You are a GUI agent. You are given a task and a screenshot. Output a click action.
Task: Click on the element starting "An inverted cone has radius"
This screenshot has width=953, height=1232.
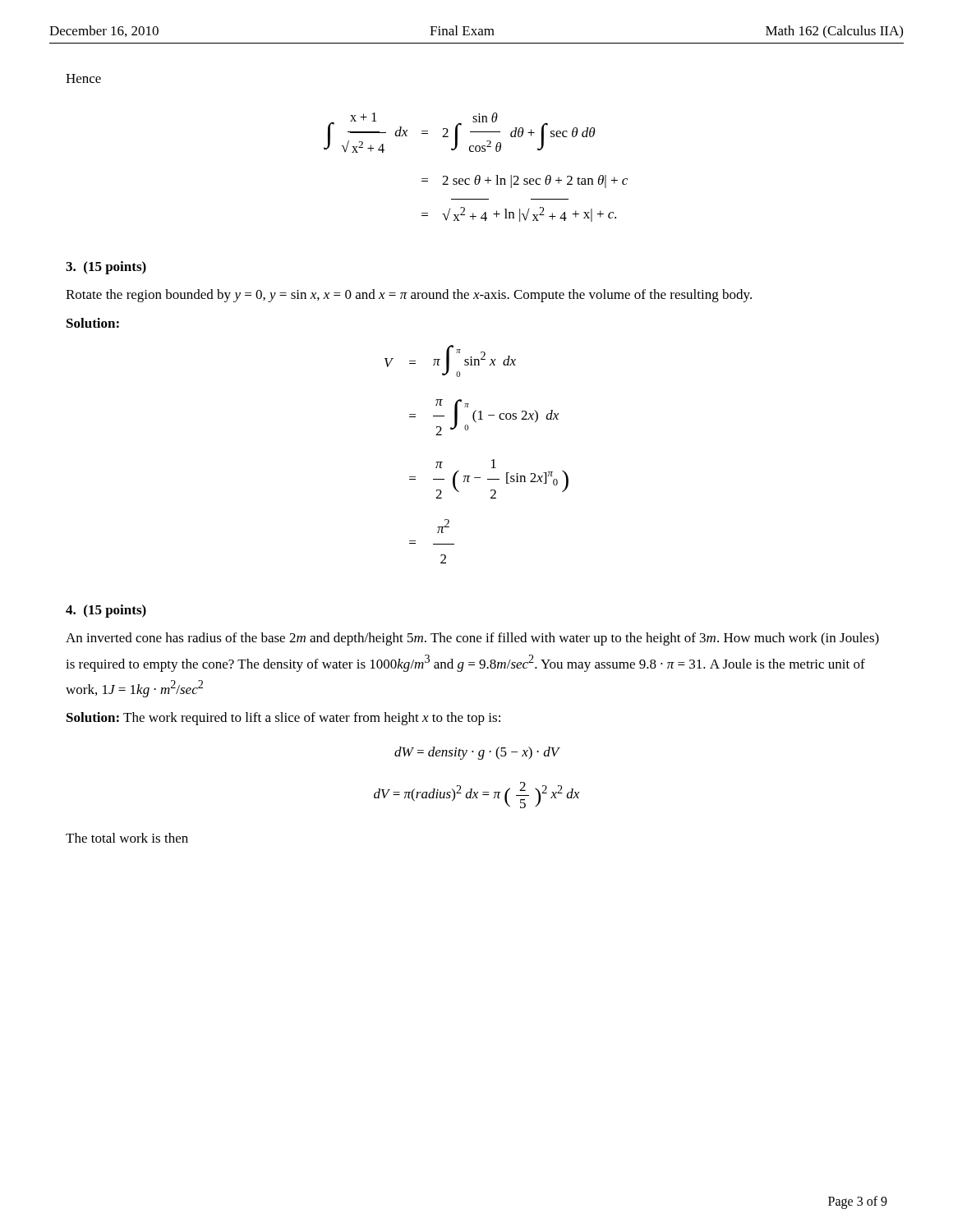(x=472, y=663)
